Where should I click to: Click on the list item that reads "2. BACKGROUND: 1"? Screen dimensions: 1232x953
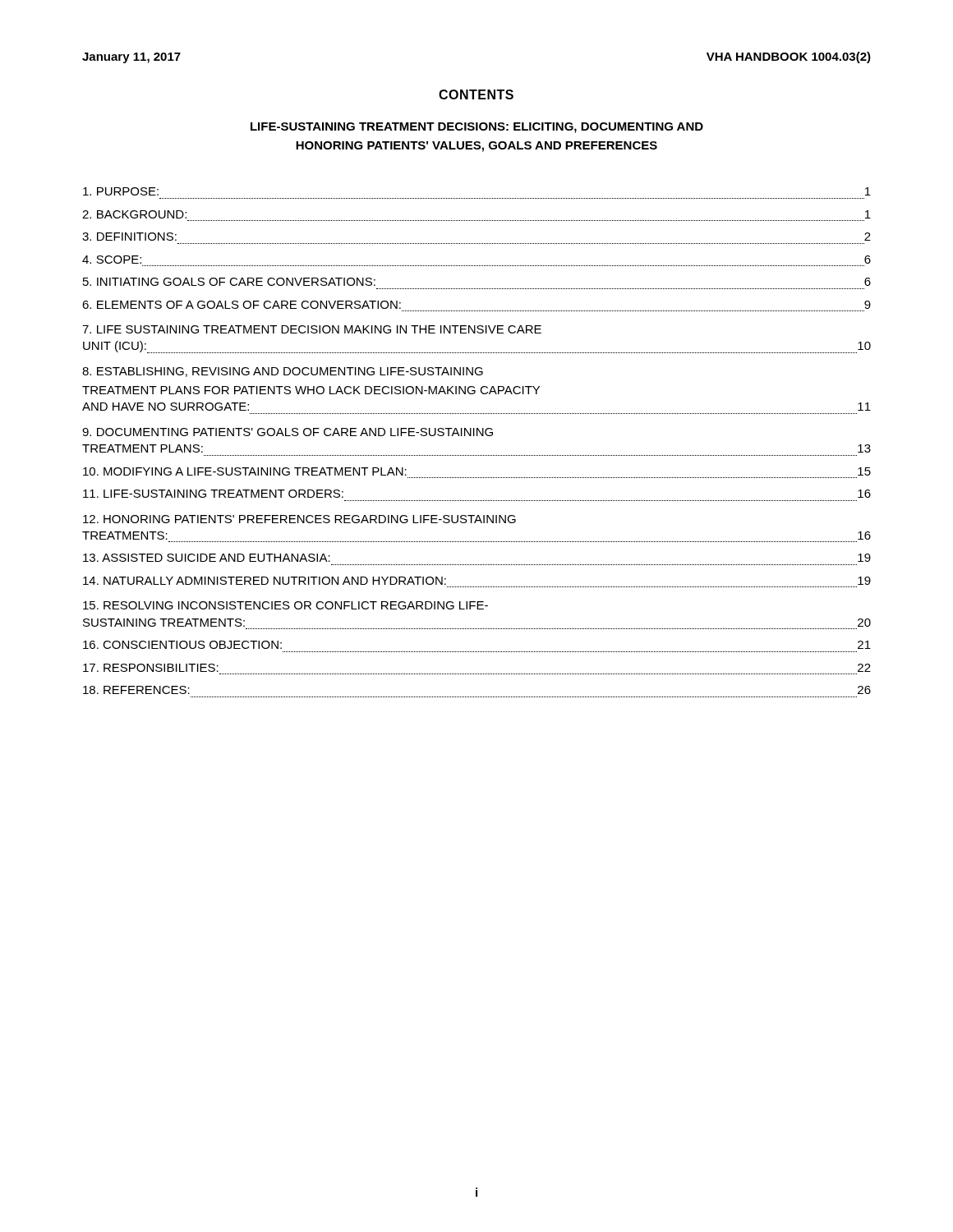476,214
